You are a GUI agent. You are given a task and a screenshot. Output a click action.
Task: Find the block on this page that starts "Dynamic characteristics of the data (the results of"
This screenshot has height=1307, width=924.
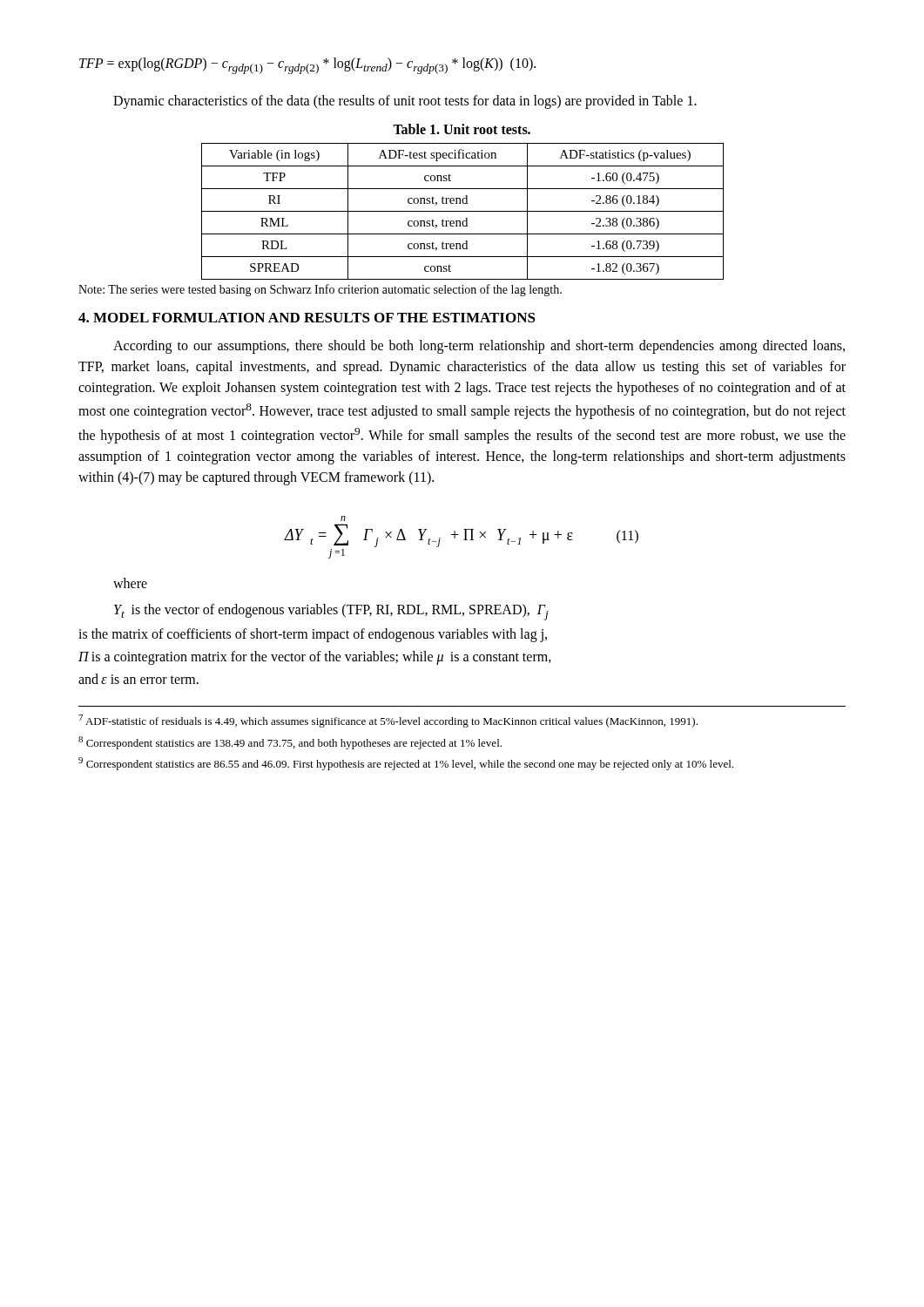coord(405,101)
